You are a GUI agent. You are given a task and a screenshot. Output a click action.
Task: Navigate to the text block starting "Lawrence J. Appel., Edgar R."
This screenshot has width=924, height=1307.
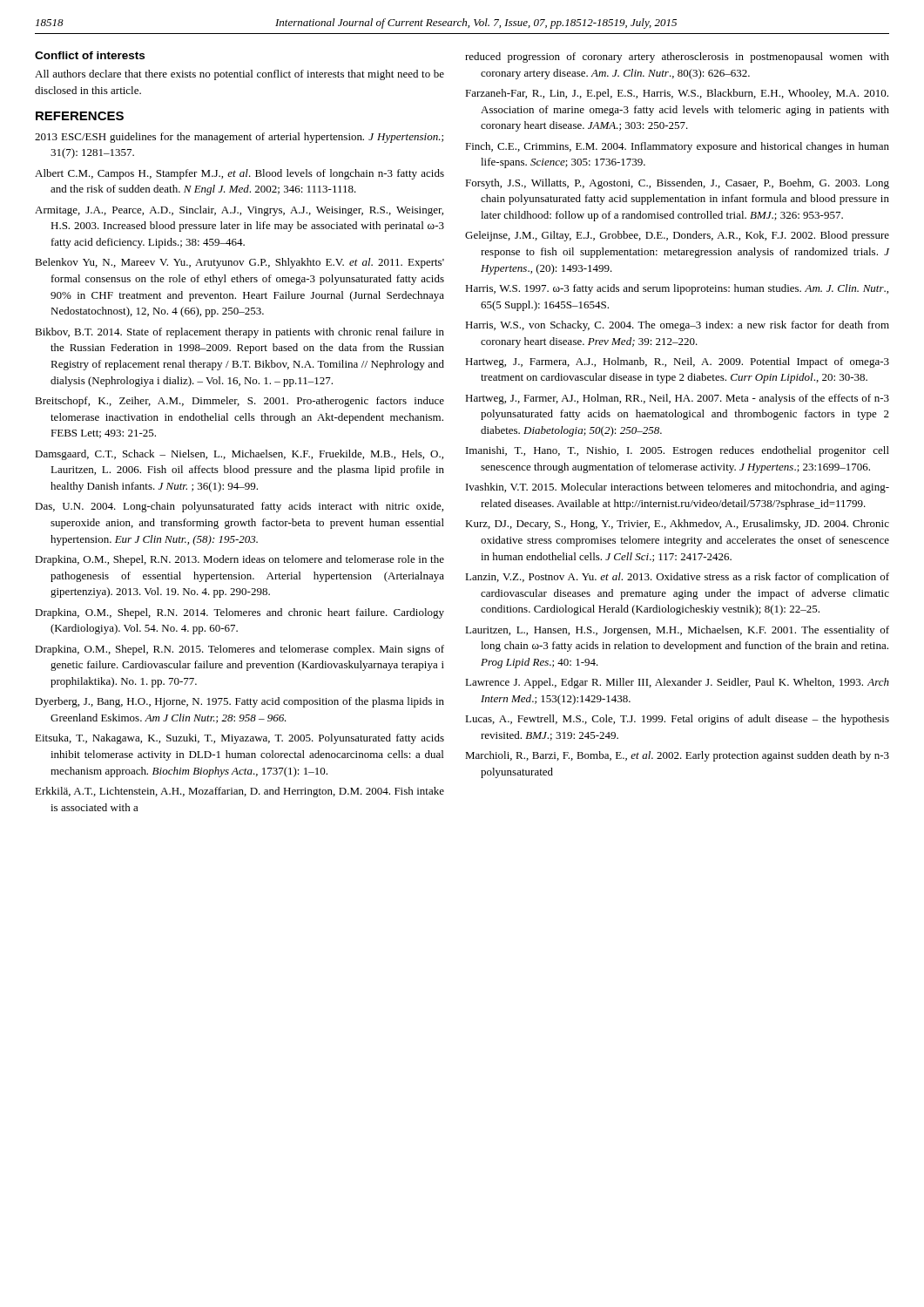677,690
